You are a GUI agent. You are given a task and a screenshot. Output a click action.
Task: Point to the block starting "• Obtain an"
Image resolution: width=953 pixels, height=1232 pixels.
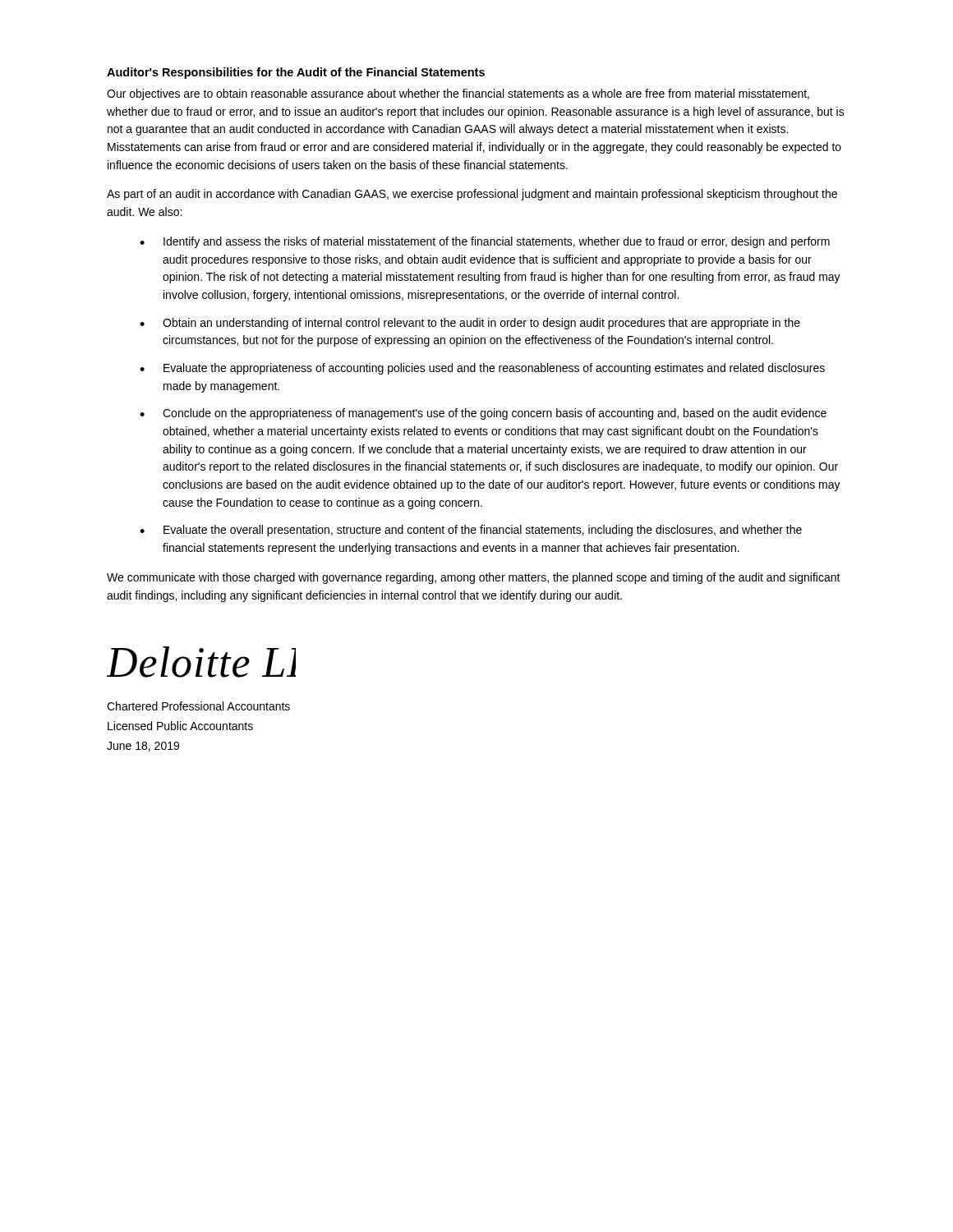pyautogui.click(x=493, y=332)
